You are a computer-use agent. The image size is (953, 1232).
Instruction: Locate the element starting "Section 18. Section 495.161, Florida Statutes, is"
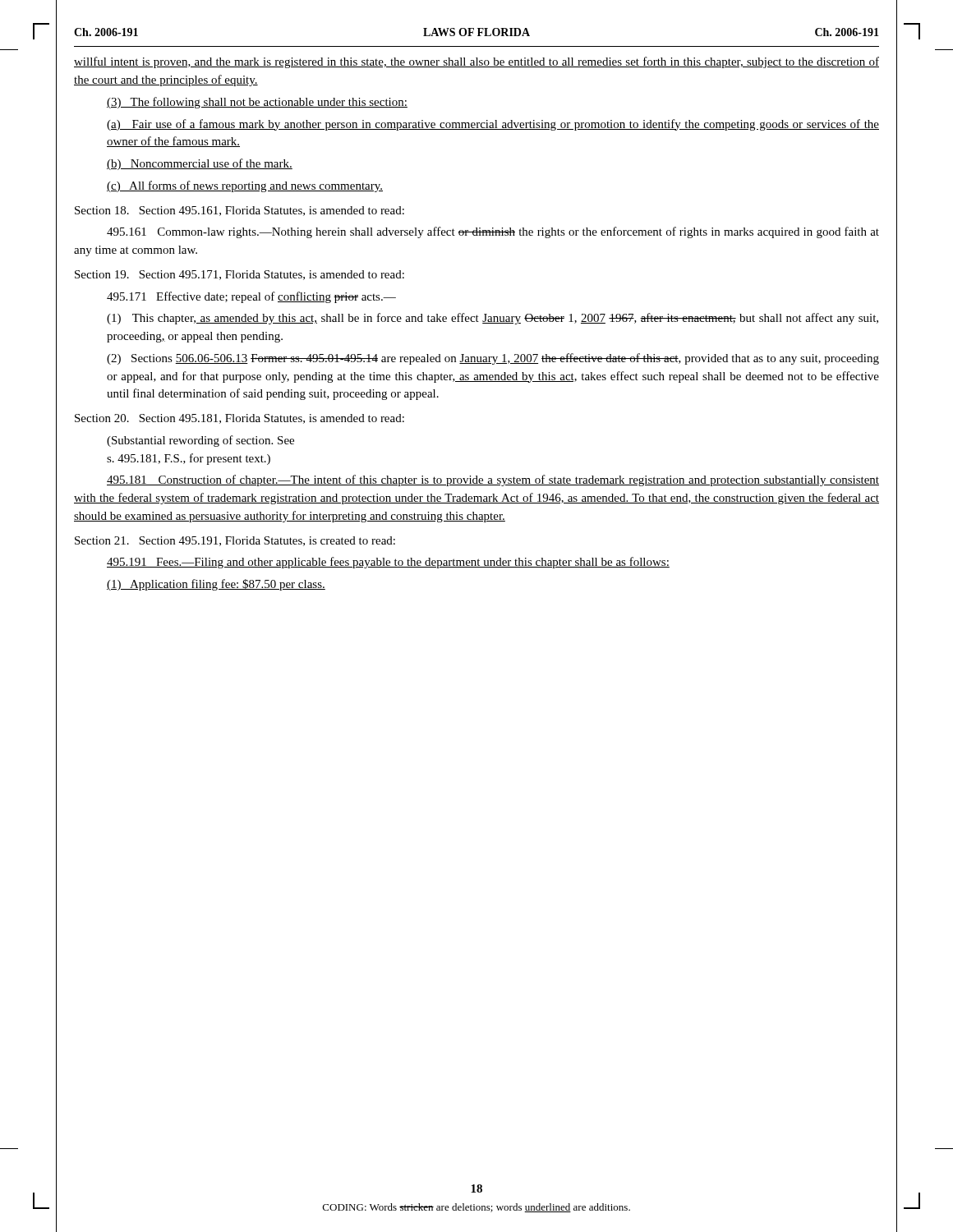tap(239, 210)
